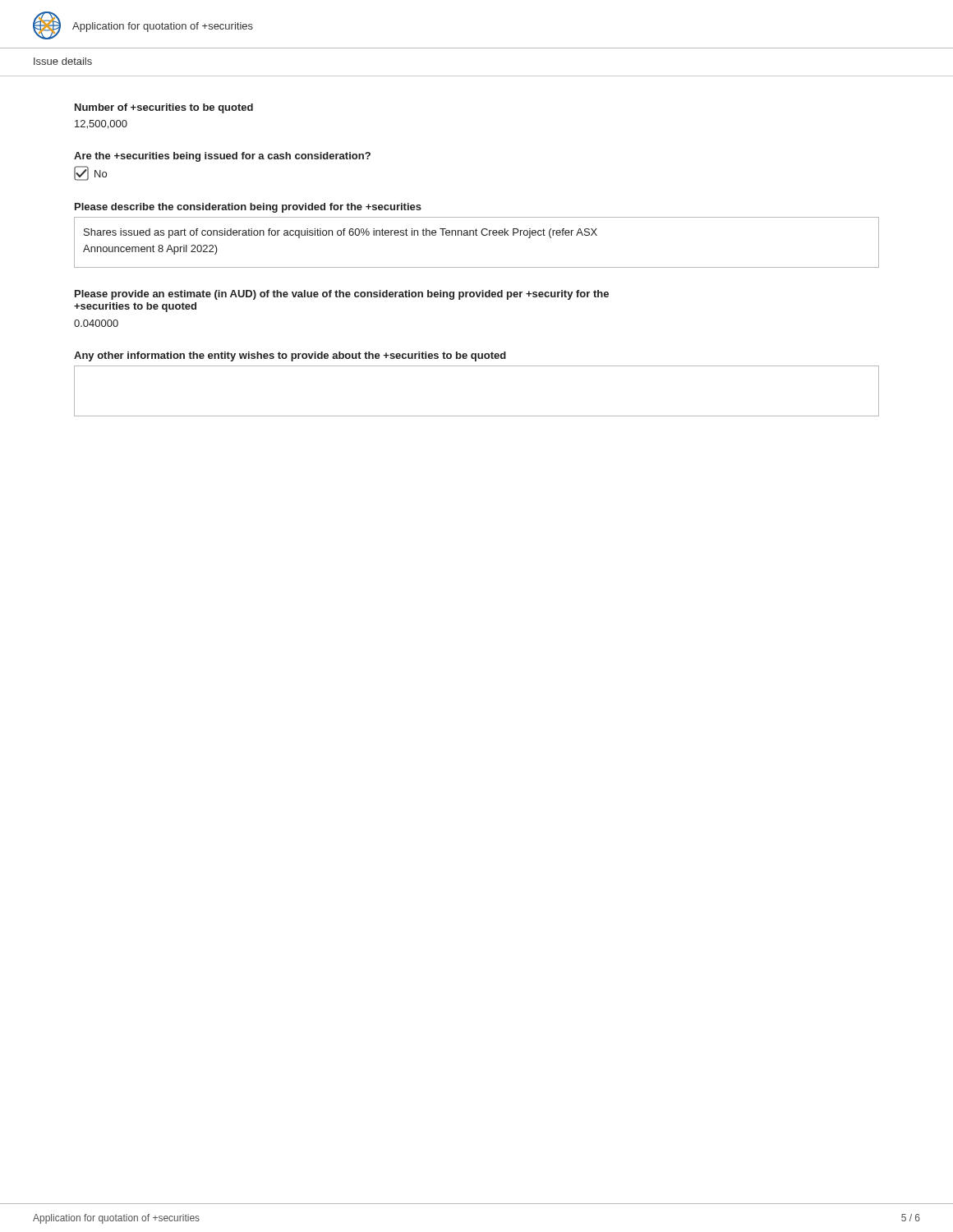Click on the block starting "Please describe the consideration"

tap(476, 234)
